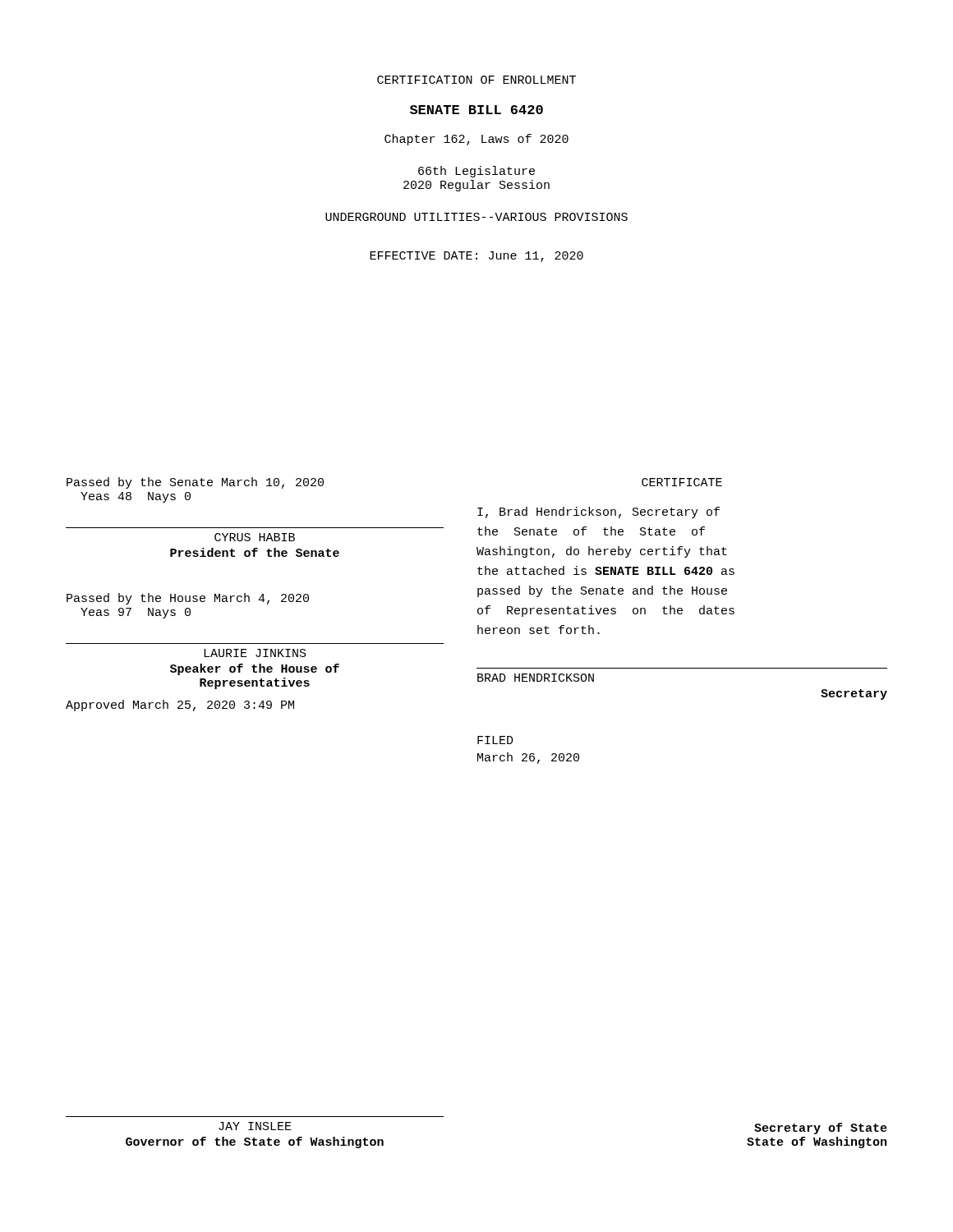Find the text starting "Approved March 25, 2020 3:49 PM"
Viewport: 953px width, 1232px height.
click(x=180, y=706)
